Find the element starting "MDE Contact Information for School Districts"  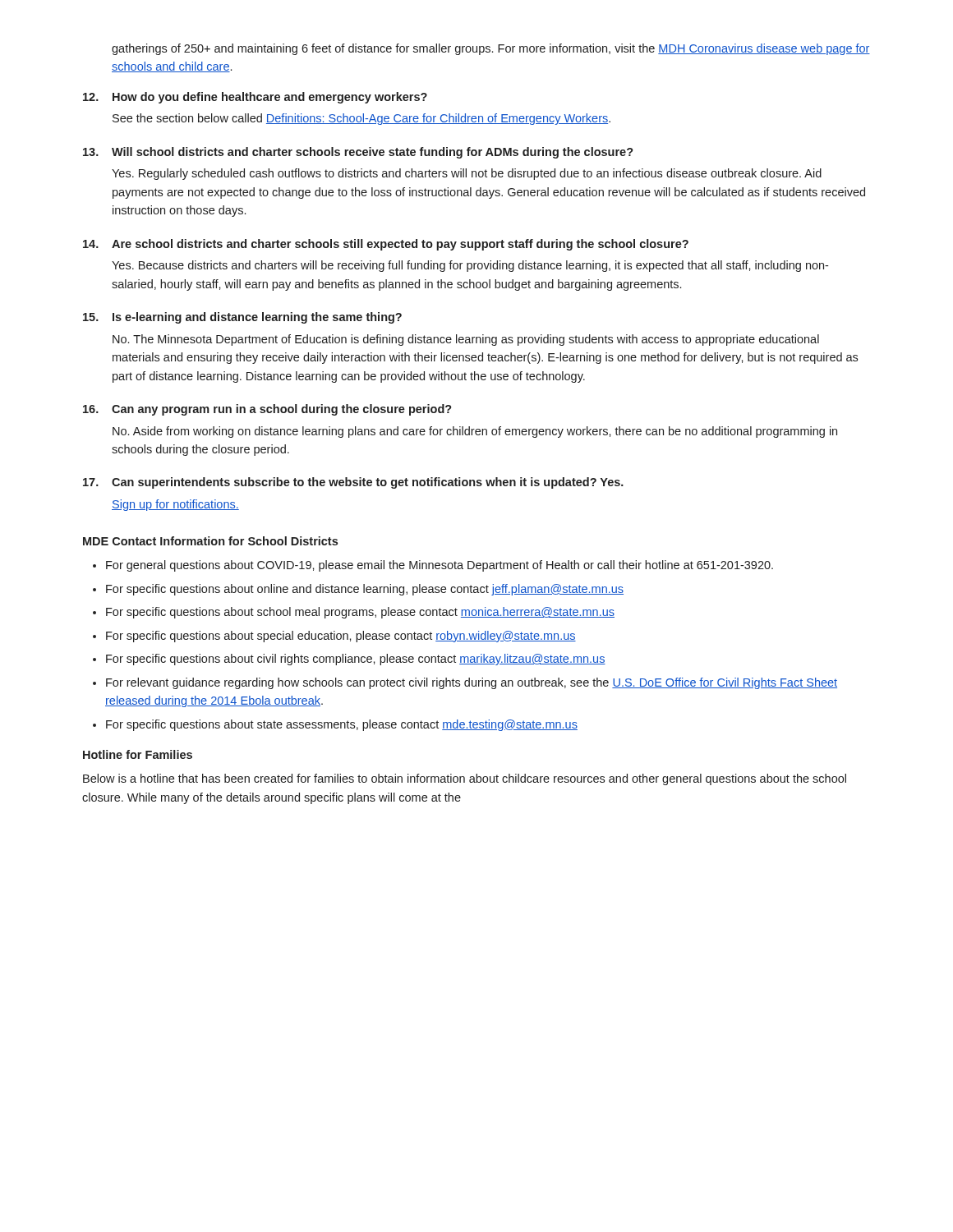[x=210, y=542]
